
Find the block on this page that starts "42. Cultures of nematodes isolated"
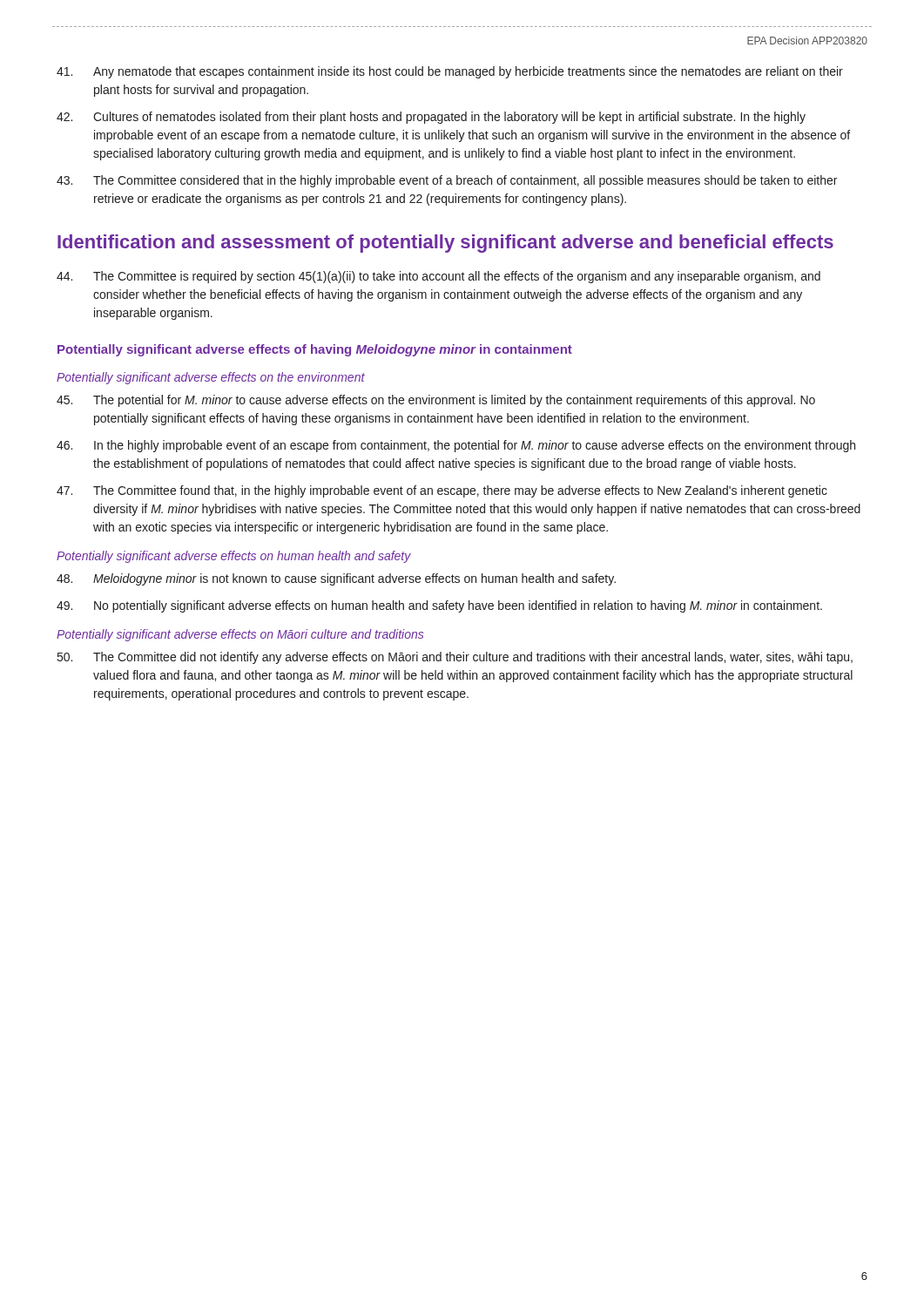click(462, 136)
